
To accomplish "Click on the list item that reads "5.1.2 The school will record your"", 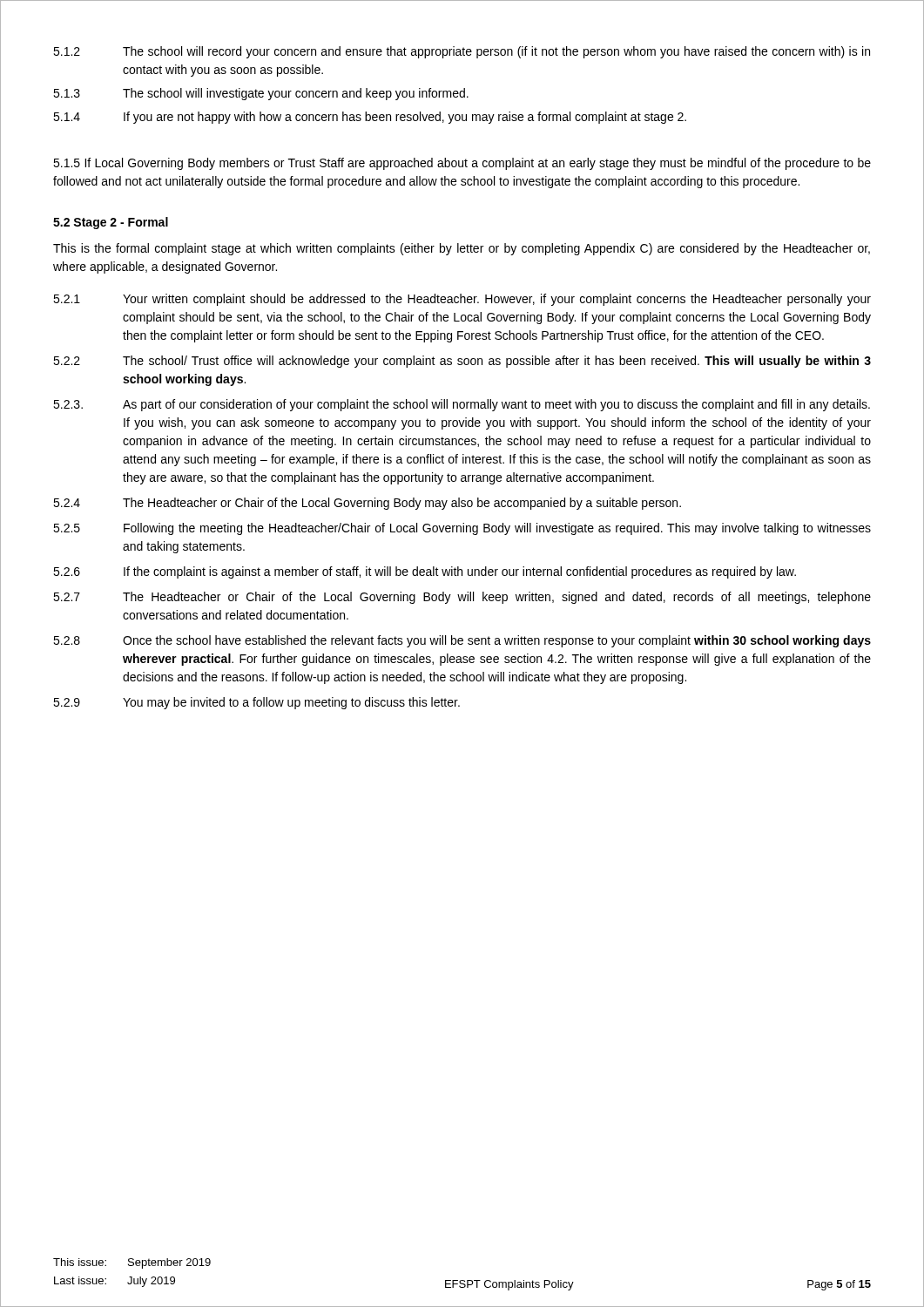I will point(462,61).
